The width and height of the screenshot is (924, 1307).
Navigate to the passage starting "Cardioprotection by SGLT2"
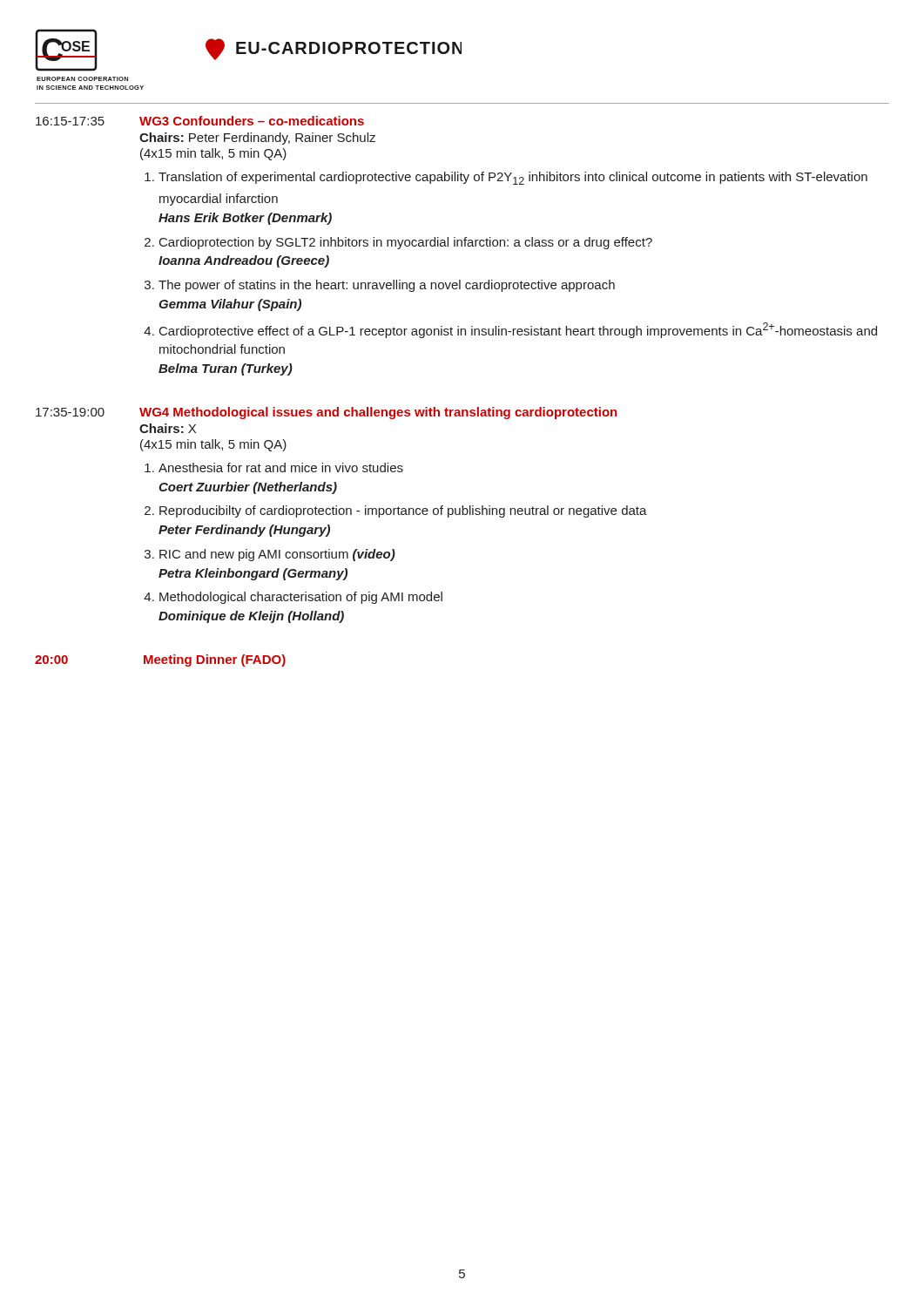click(x=405, y=251)
